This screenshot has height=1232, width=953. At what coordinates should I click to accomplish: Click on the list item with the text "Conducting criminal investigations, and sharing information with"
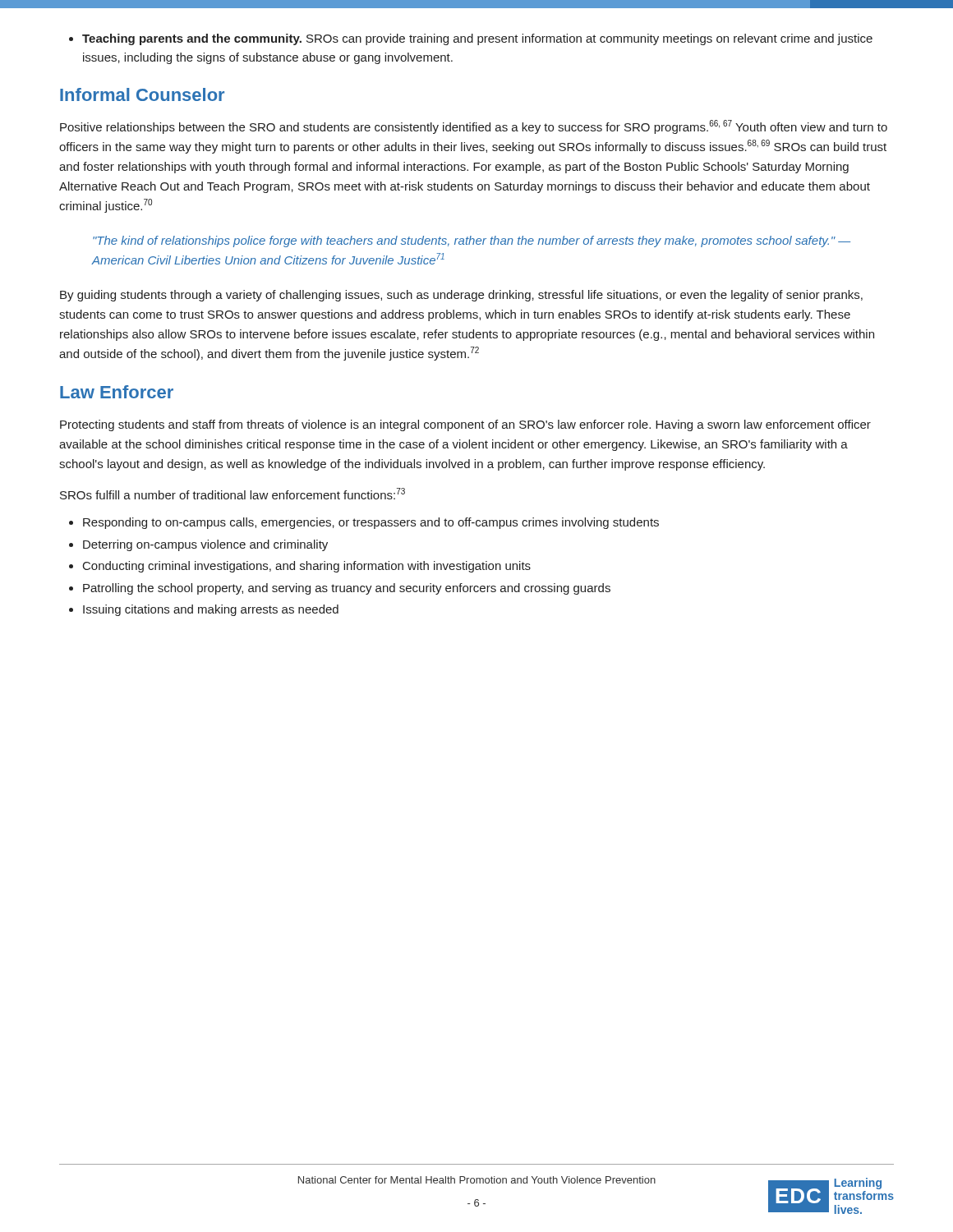pyautogui.click(x=476, y=566)
